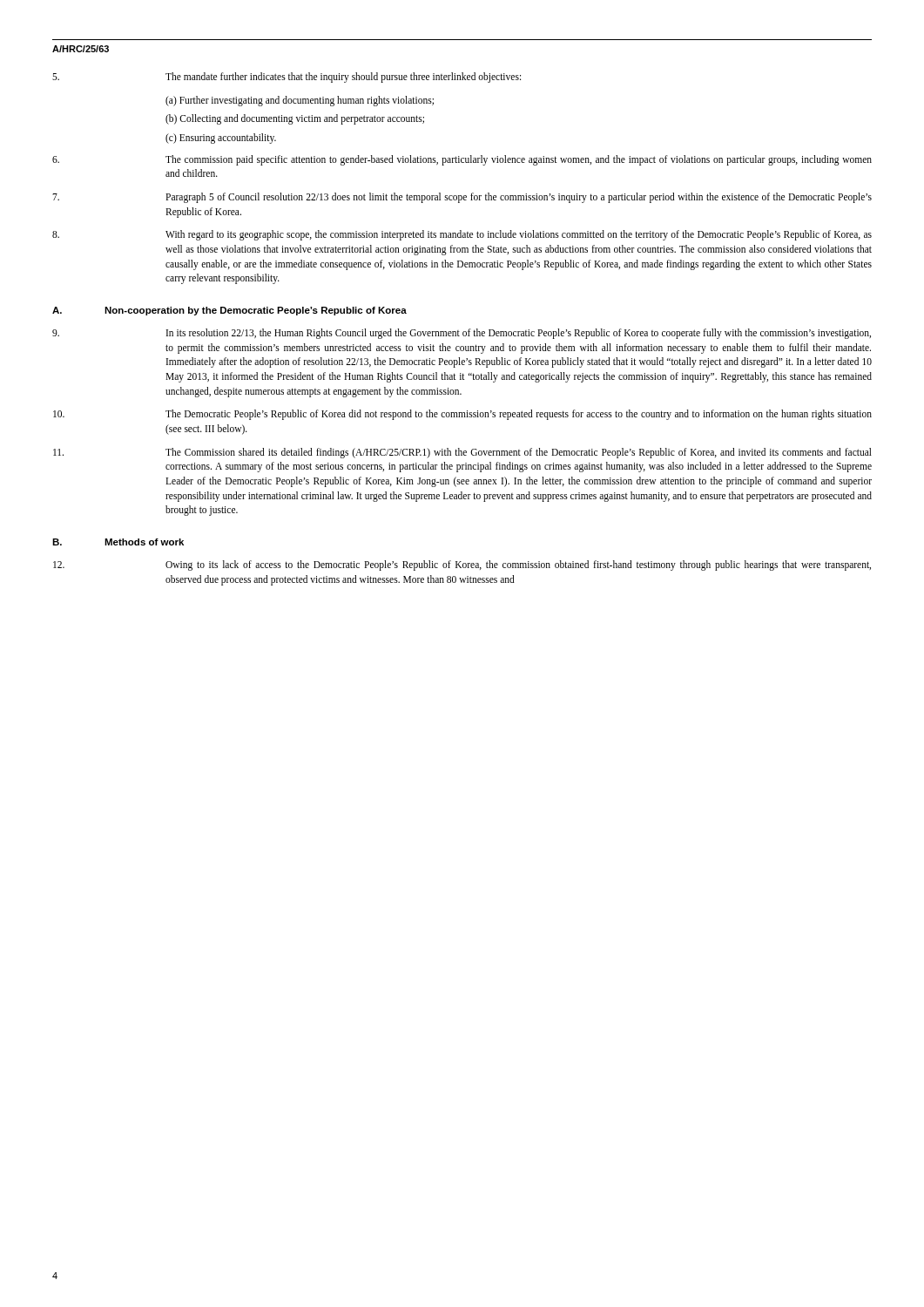Viewport: 924px width, 1307px height.
Task: Point to the text block starting "With regard to its geographic scope, the commission"
Action: coord(462,257)
